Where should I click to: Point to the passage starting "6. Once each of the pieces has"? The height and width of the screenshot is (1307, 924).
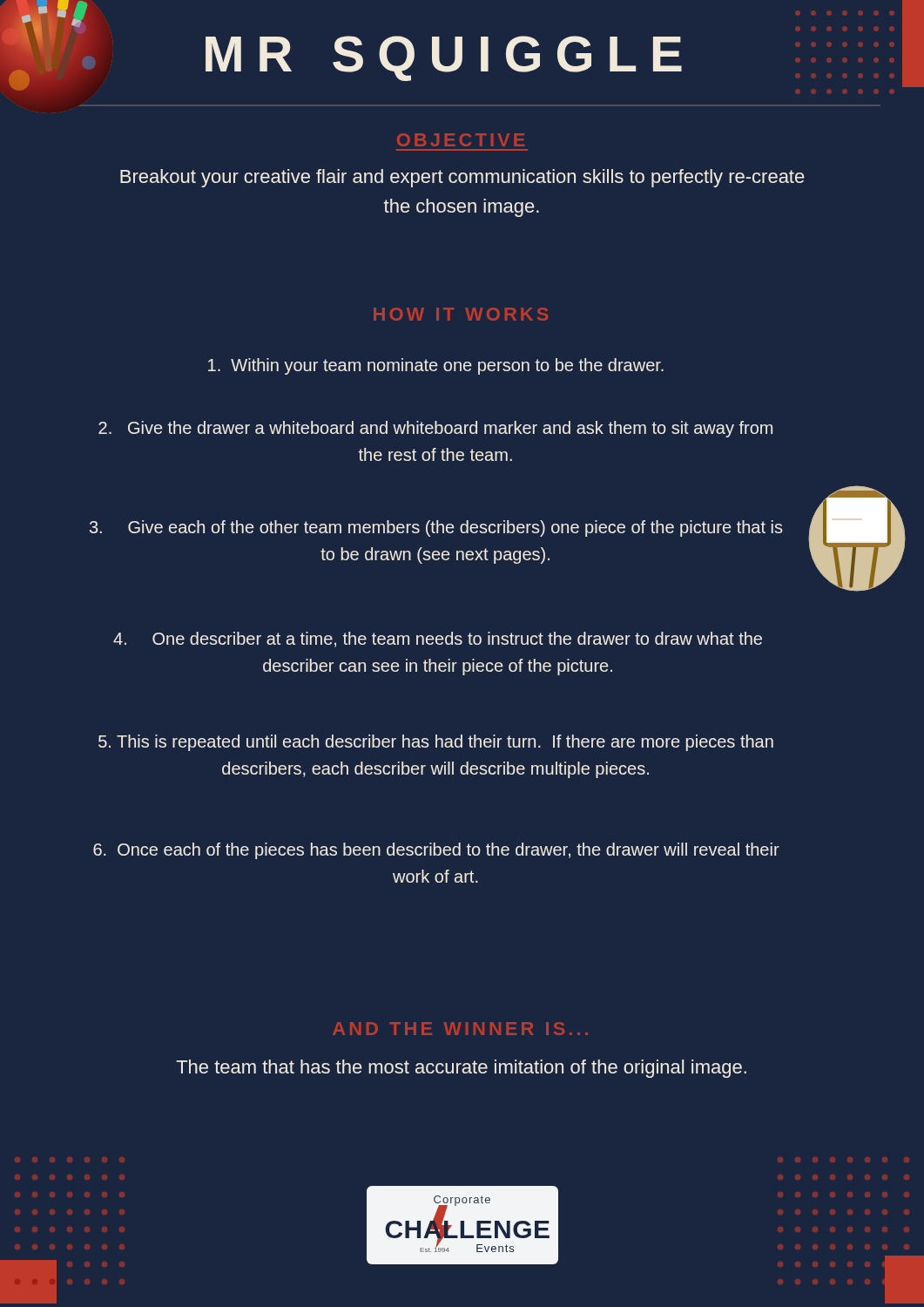(x=436, y=863)
